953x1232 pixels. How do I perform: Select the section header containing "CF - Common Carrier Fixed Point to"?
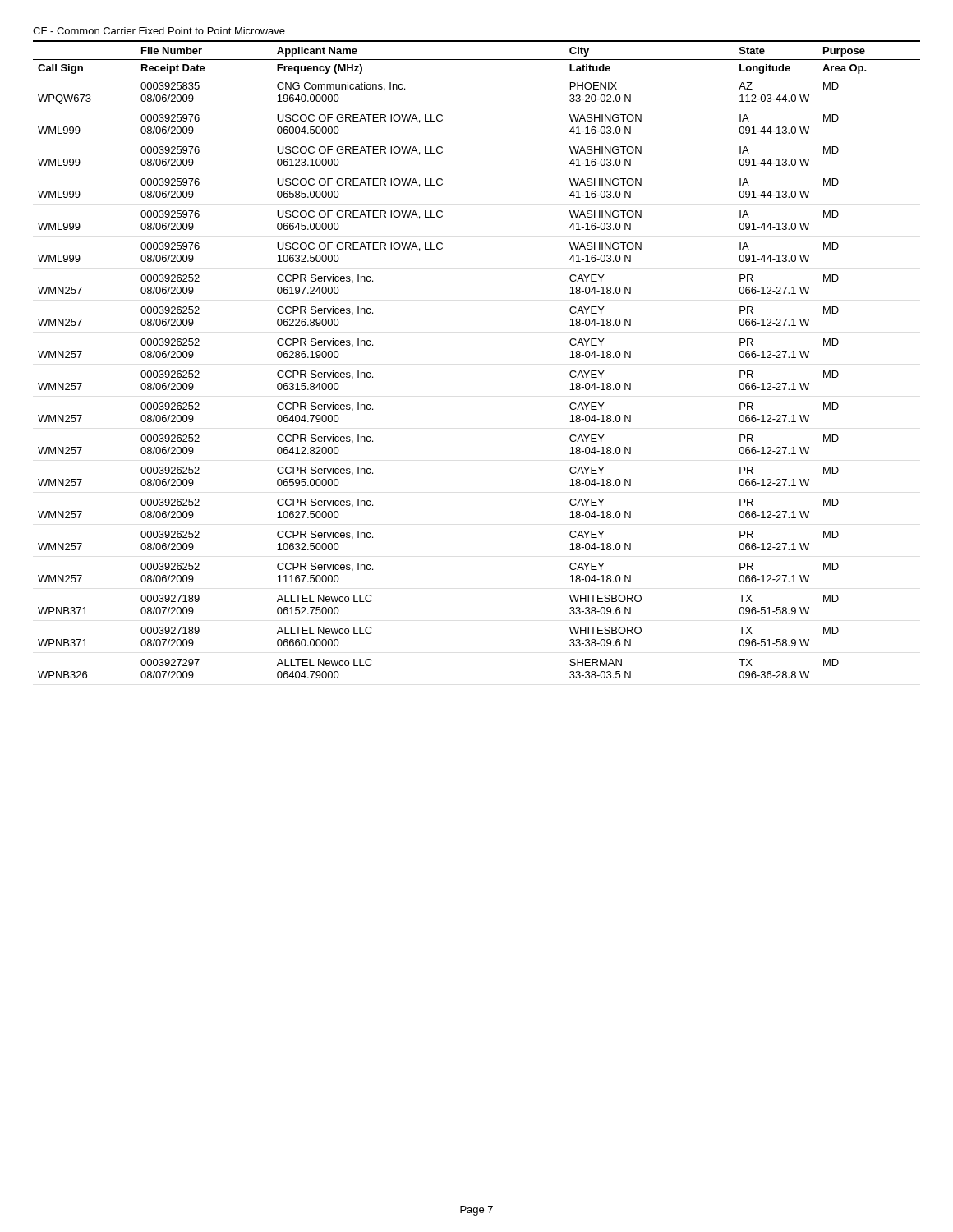(x=159, y=31)
